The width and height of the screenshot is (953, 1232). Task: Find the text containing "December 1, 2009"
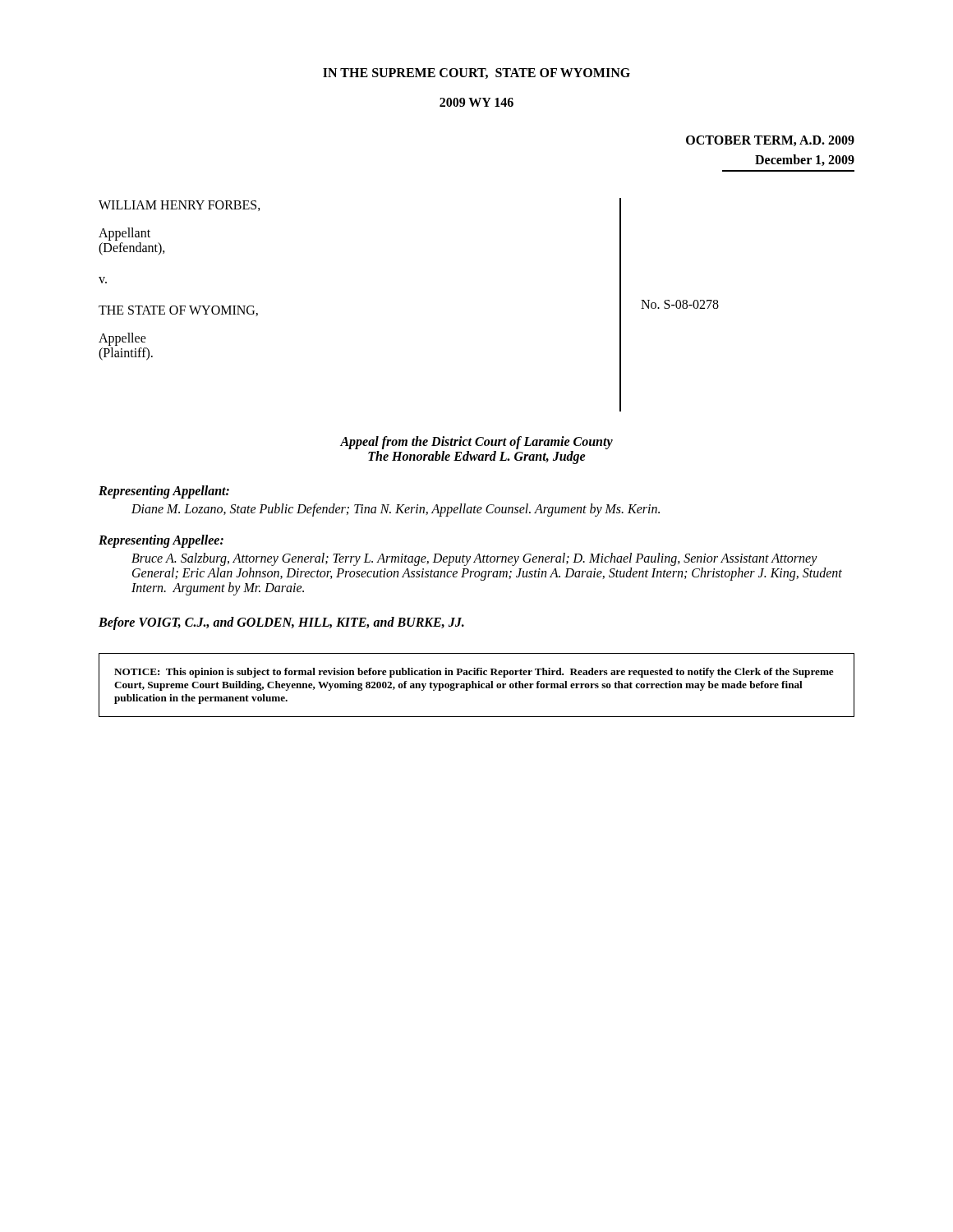[805, 160]
